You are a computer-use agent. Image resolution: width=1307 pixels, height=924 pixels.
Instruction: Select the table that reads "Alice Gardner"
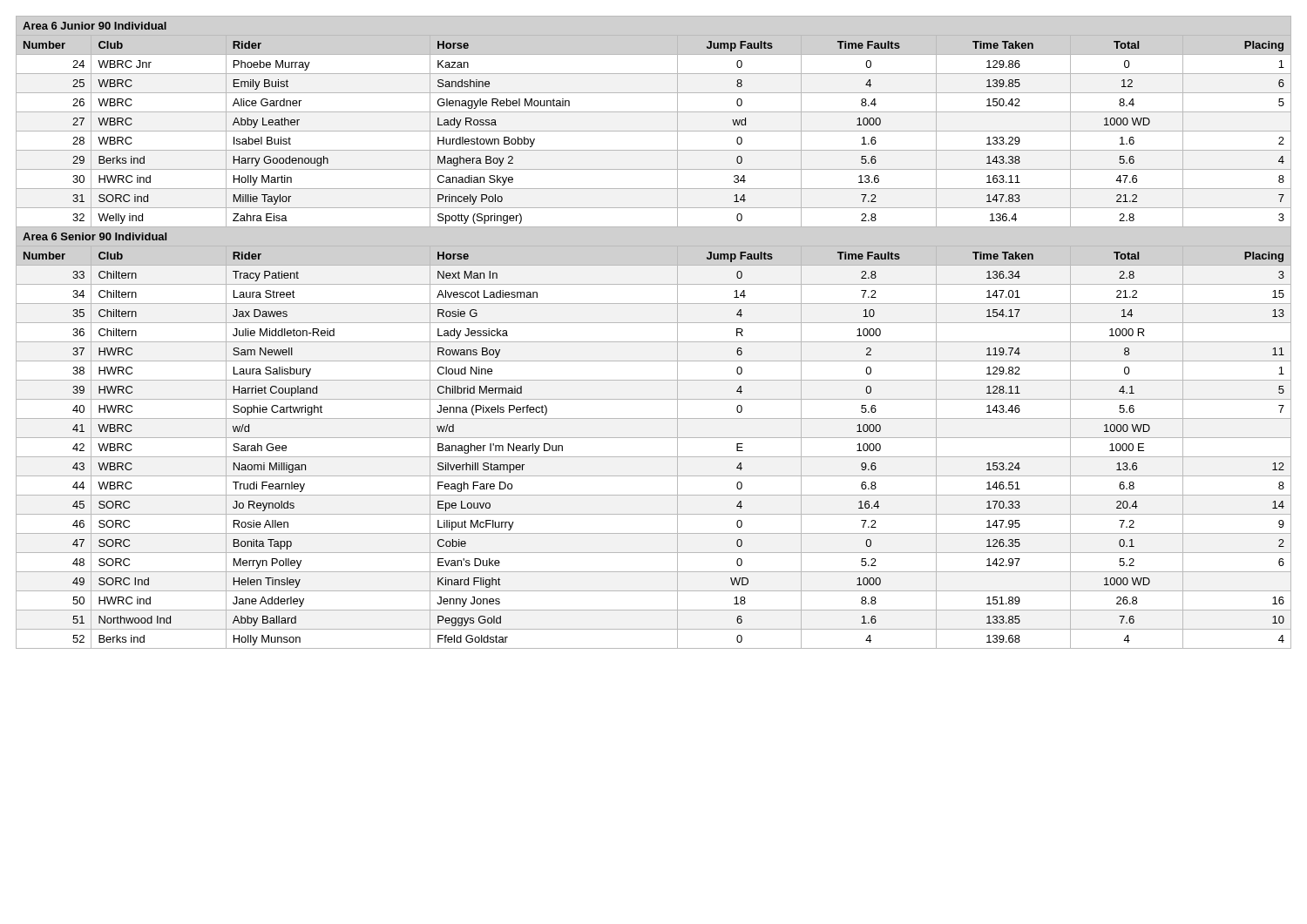pyautogui.click(x=654, y=332)
